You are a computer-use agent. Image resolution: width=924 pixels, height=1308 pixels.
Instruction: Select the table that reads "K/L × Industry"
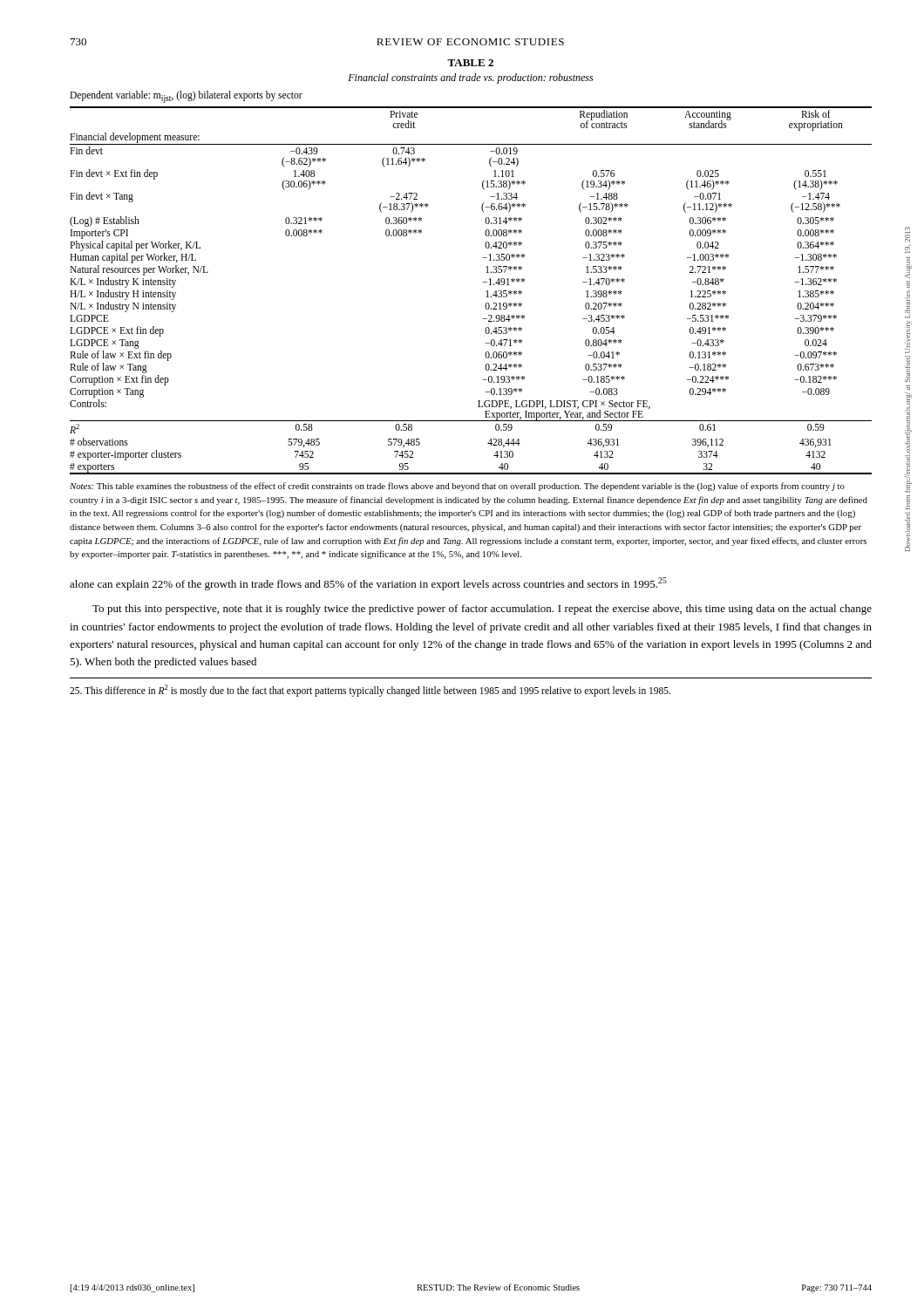[471, 282]
